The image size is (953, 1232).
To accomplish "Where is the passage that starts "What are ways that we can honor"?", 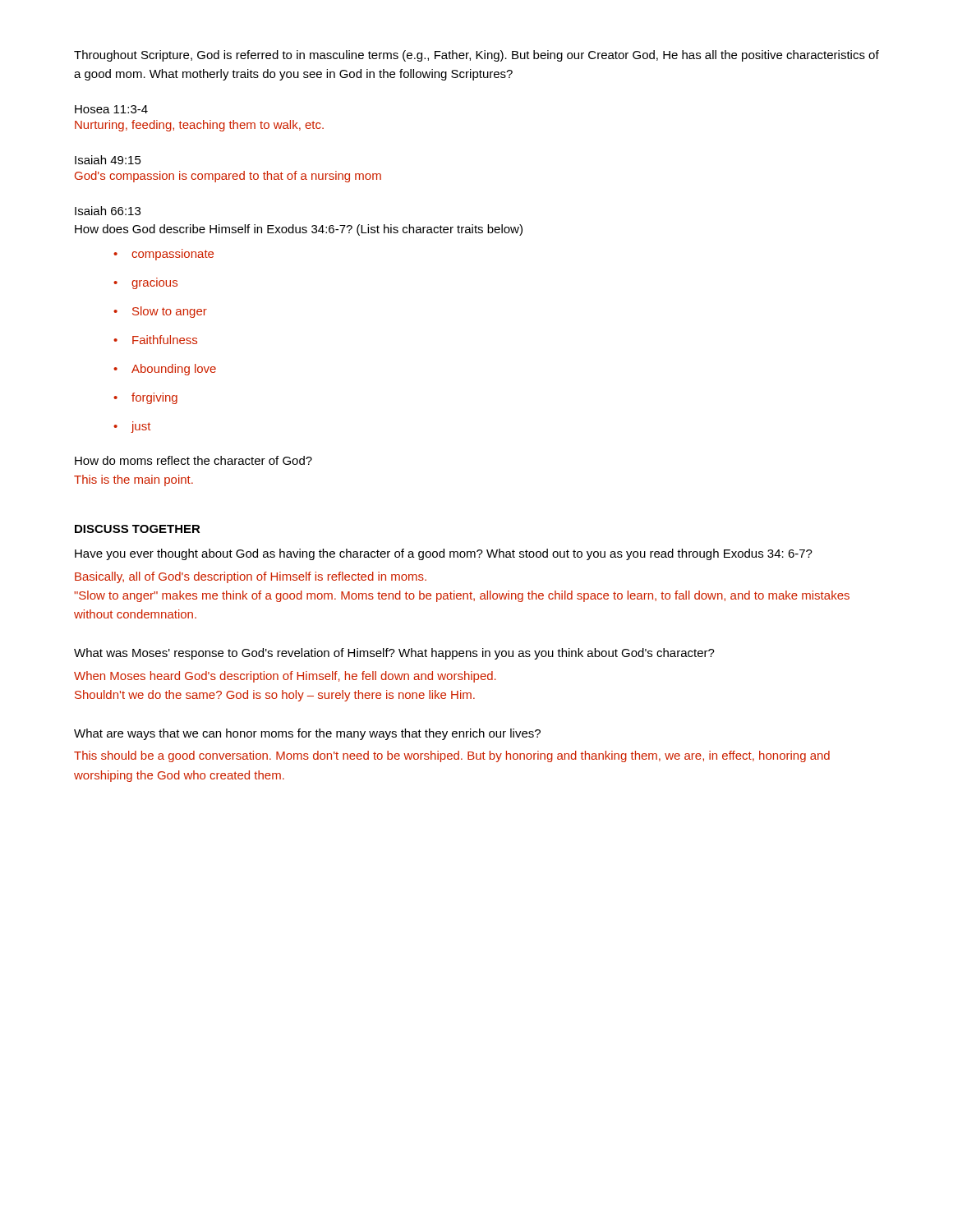I will point(308,733).
